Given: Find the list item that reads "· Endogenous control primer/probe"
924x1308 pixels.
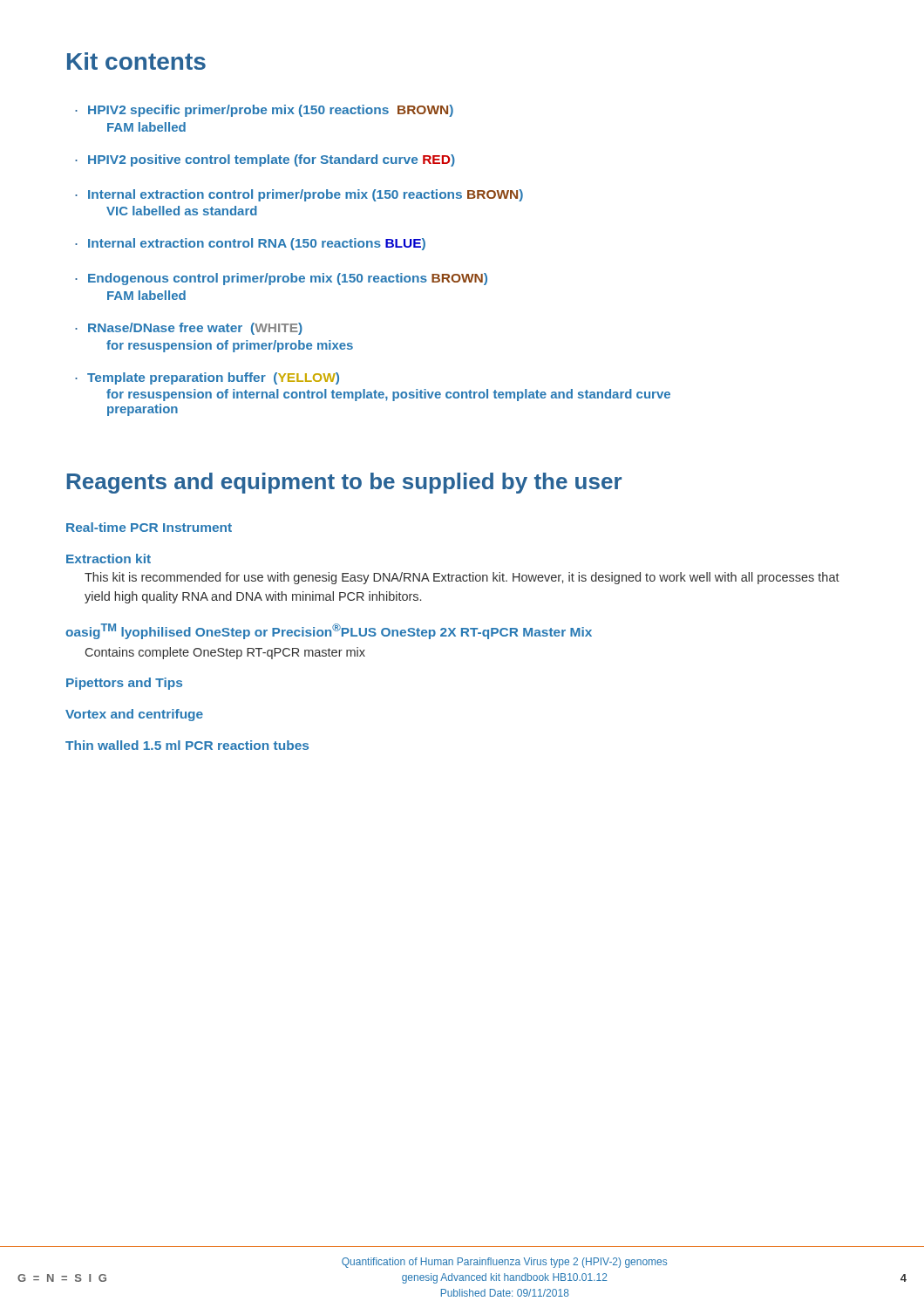Looking at the screenshot, I should click(x=466, y=286).
